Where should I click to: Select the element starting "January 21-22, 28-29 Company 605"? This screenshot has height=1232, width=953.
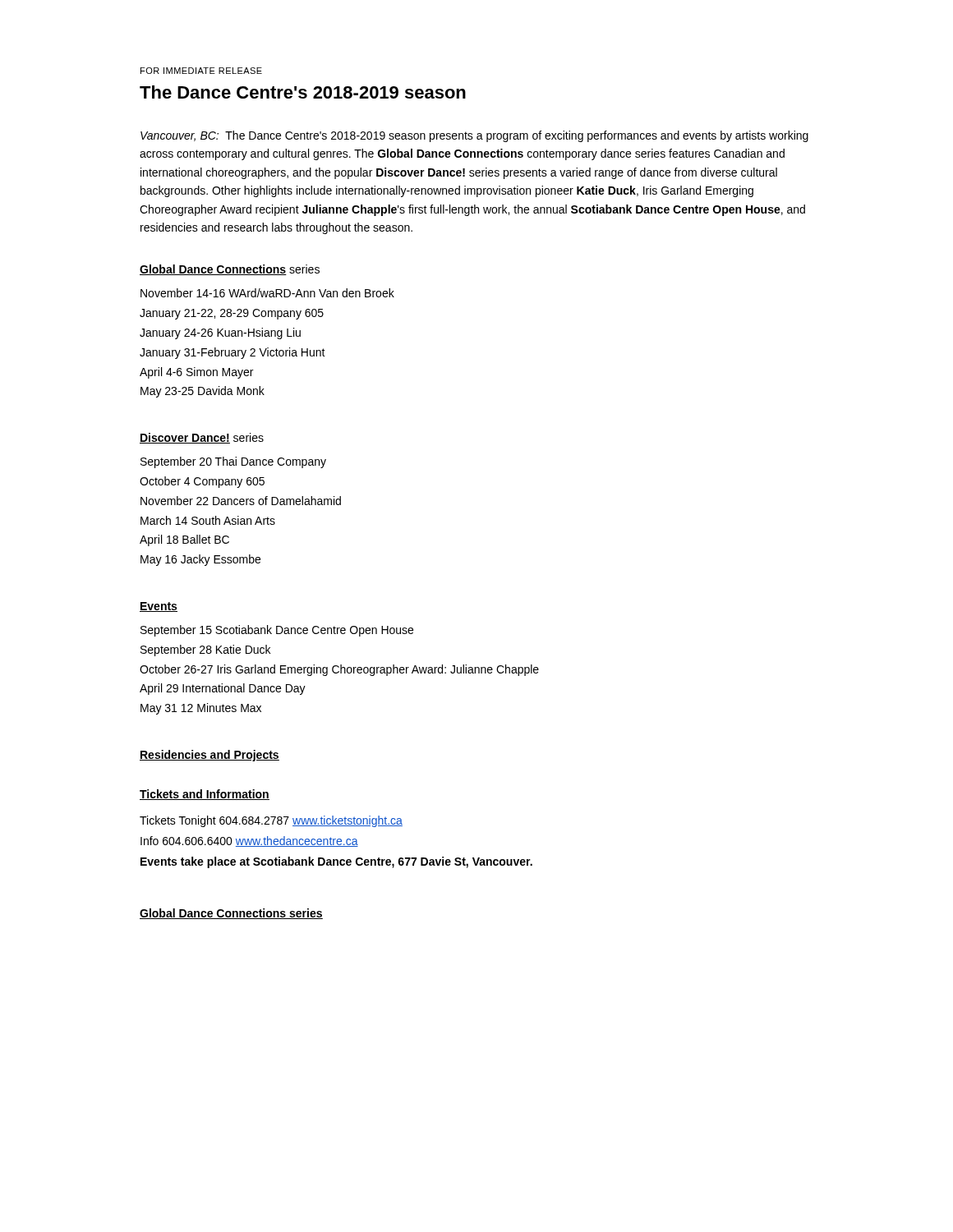232,313
